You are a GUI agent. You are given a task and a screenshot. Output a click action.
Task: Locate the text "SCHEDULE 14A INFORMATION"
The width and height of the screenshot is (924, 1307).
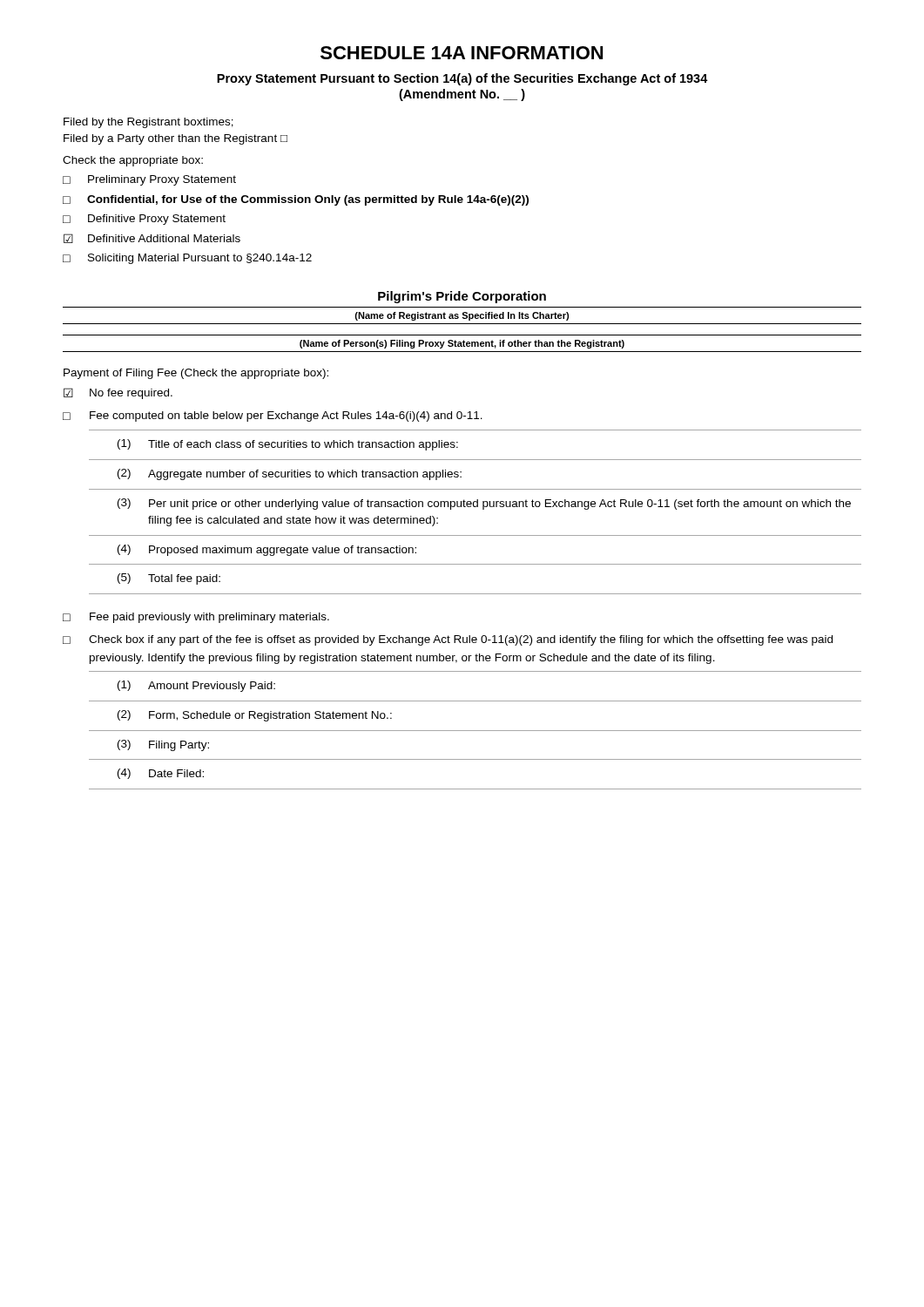coord(462,53)
